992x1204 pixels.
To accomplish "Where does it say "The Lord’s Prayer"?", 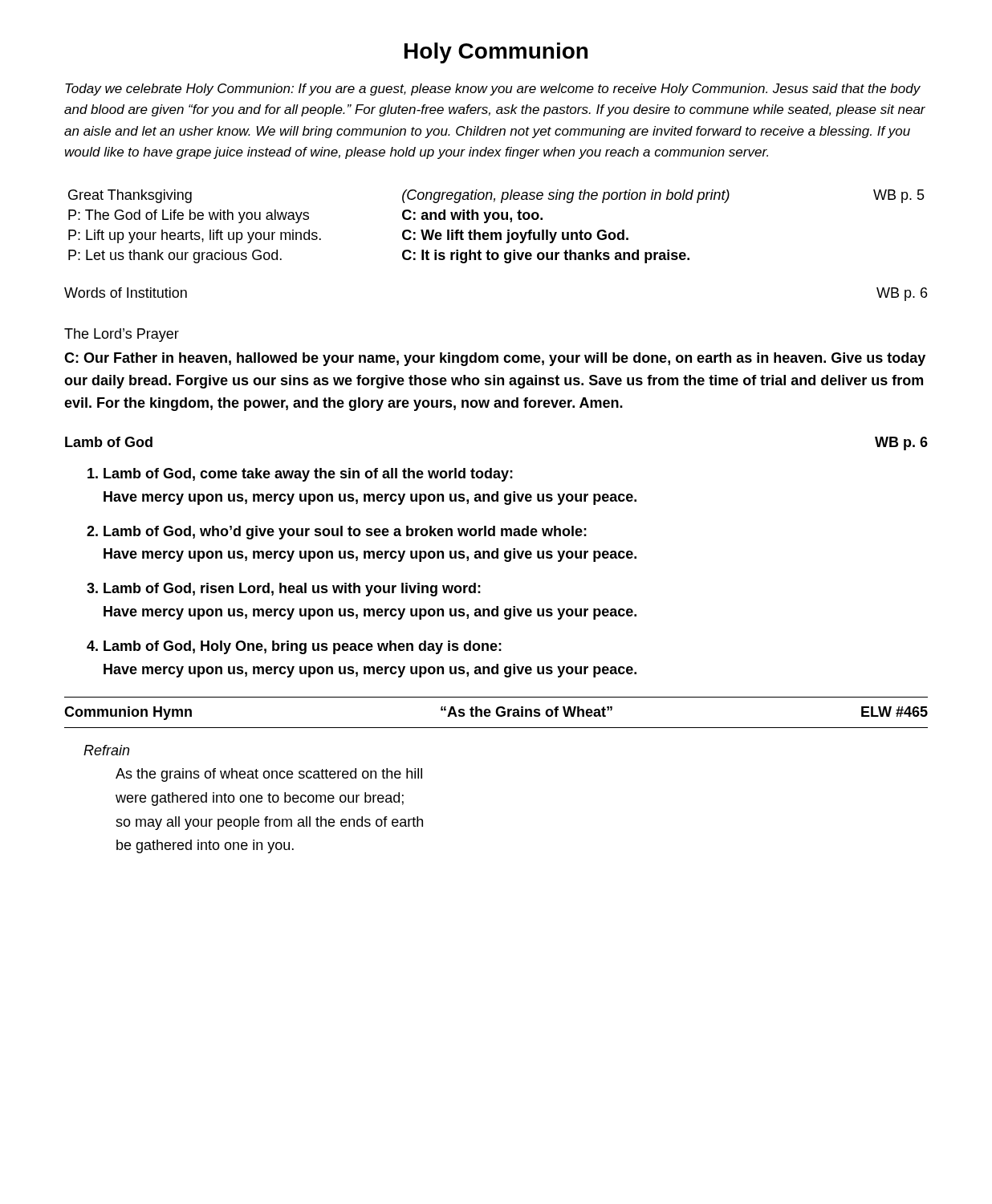I will [121, 334].
